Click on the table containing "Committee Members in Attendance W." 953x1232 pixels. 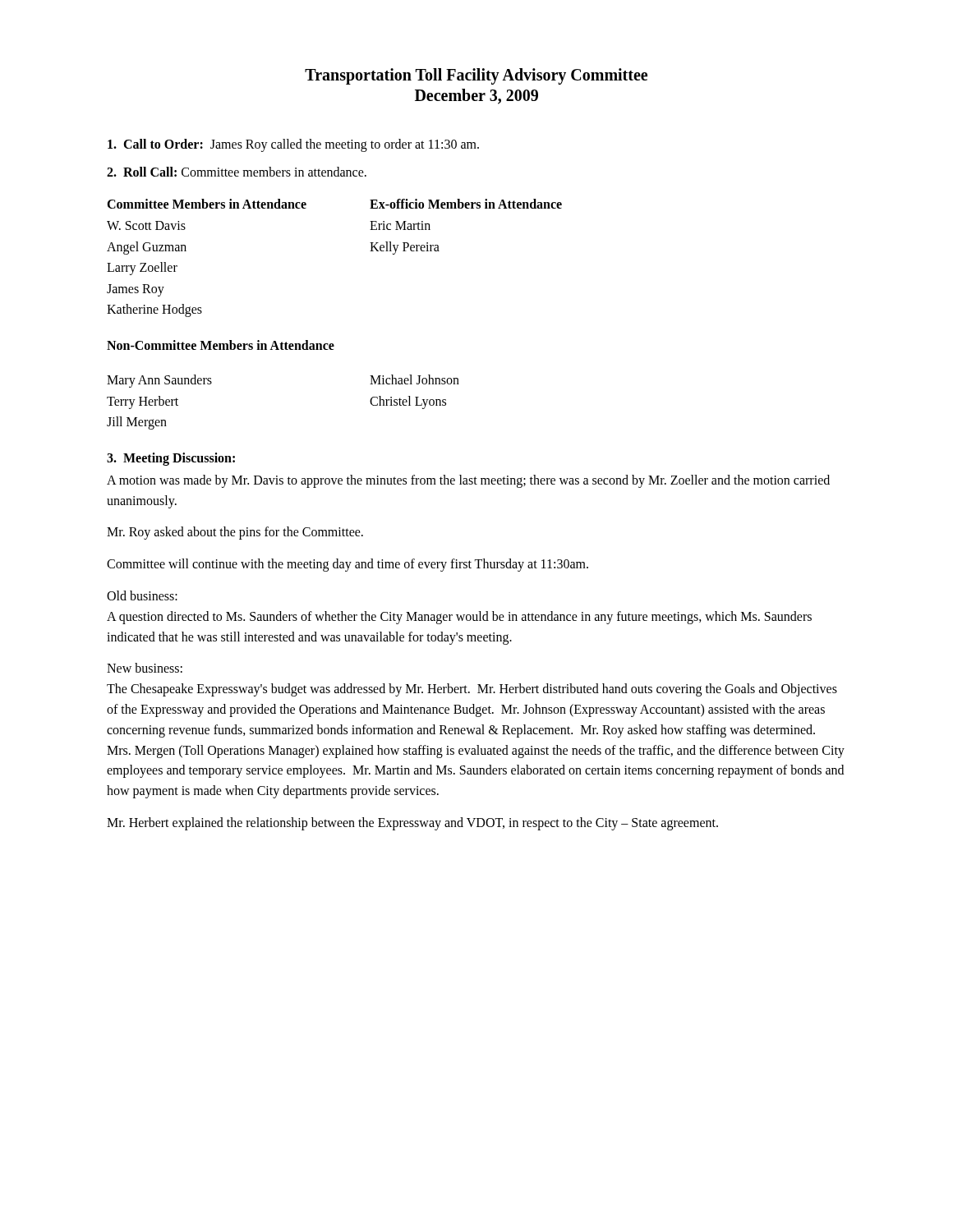pos(476,259)
